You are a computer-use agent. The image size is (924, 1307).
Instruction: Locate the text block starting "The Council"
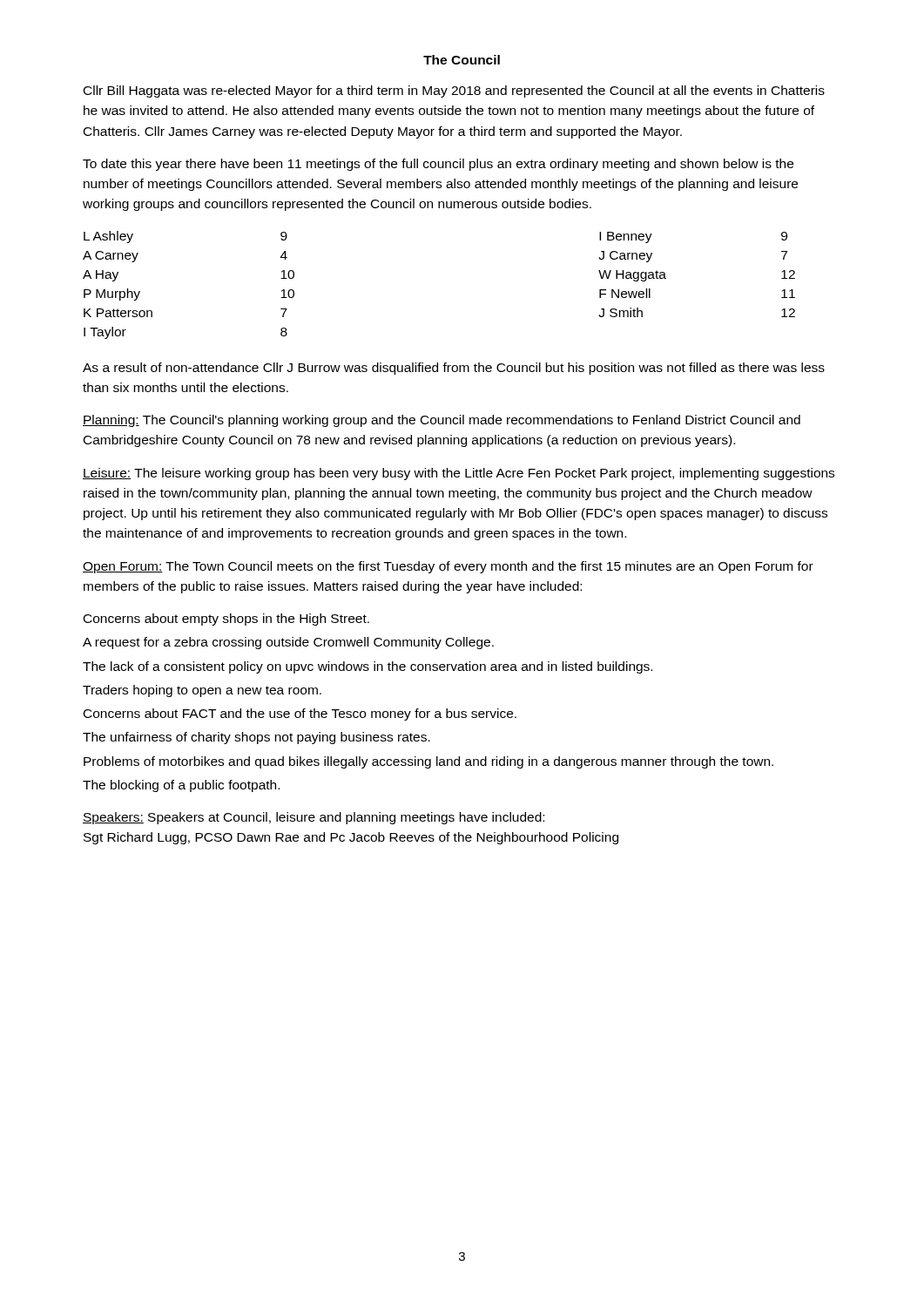(462, 60)
